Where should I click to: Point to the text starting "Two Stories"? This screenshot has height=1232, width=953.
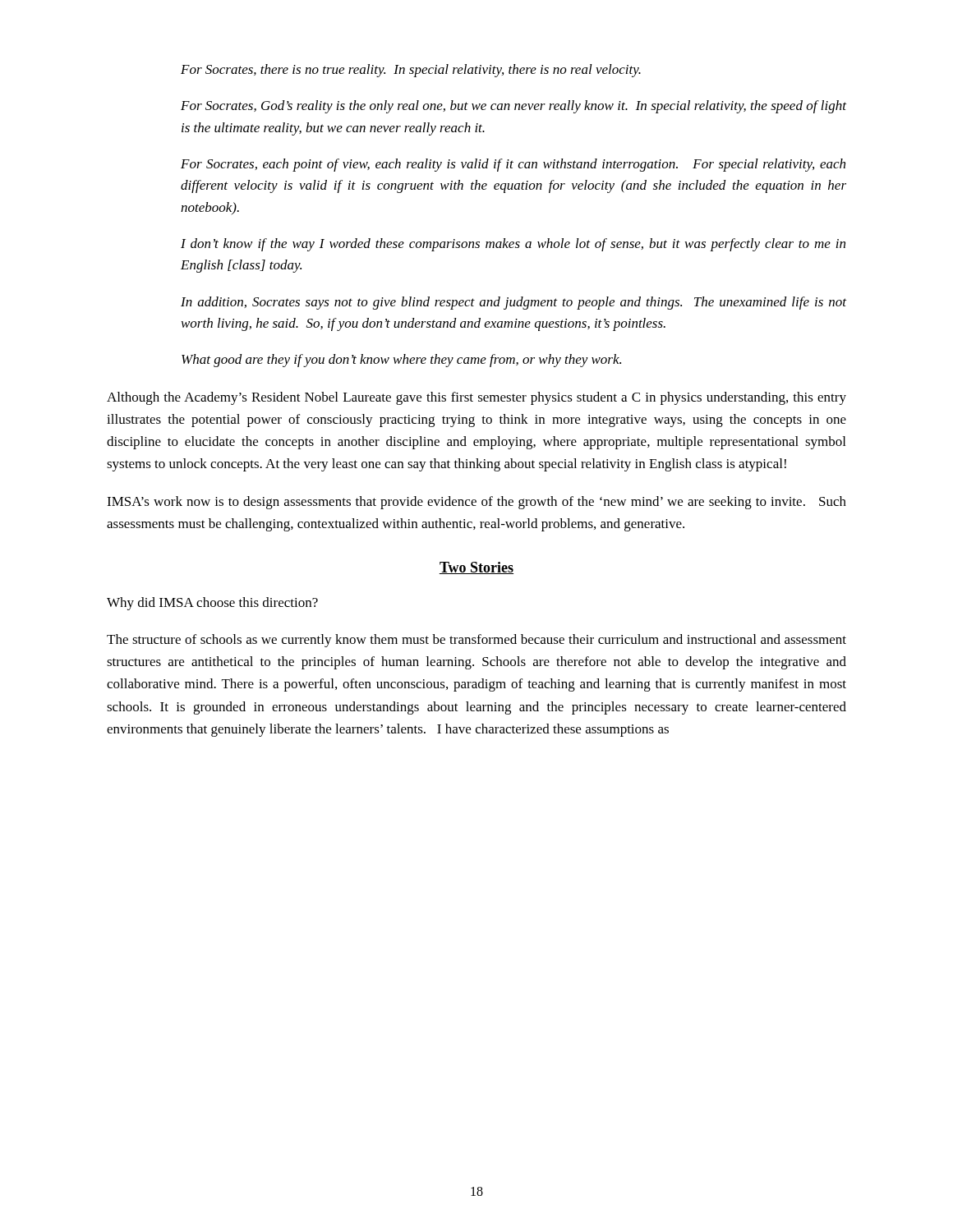coord(476,567)
